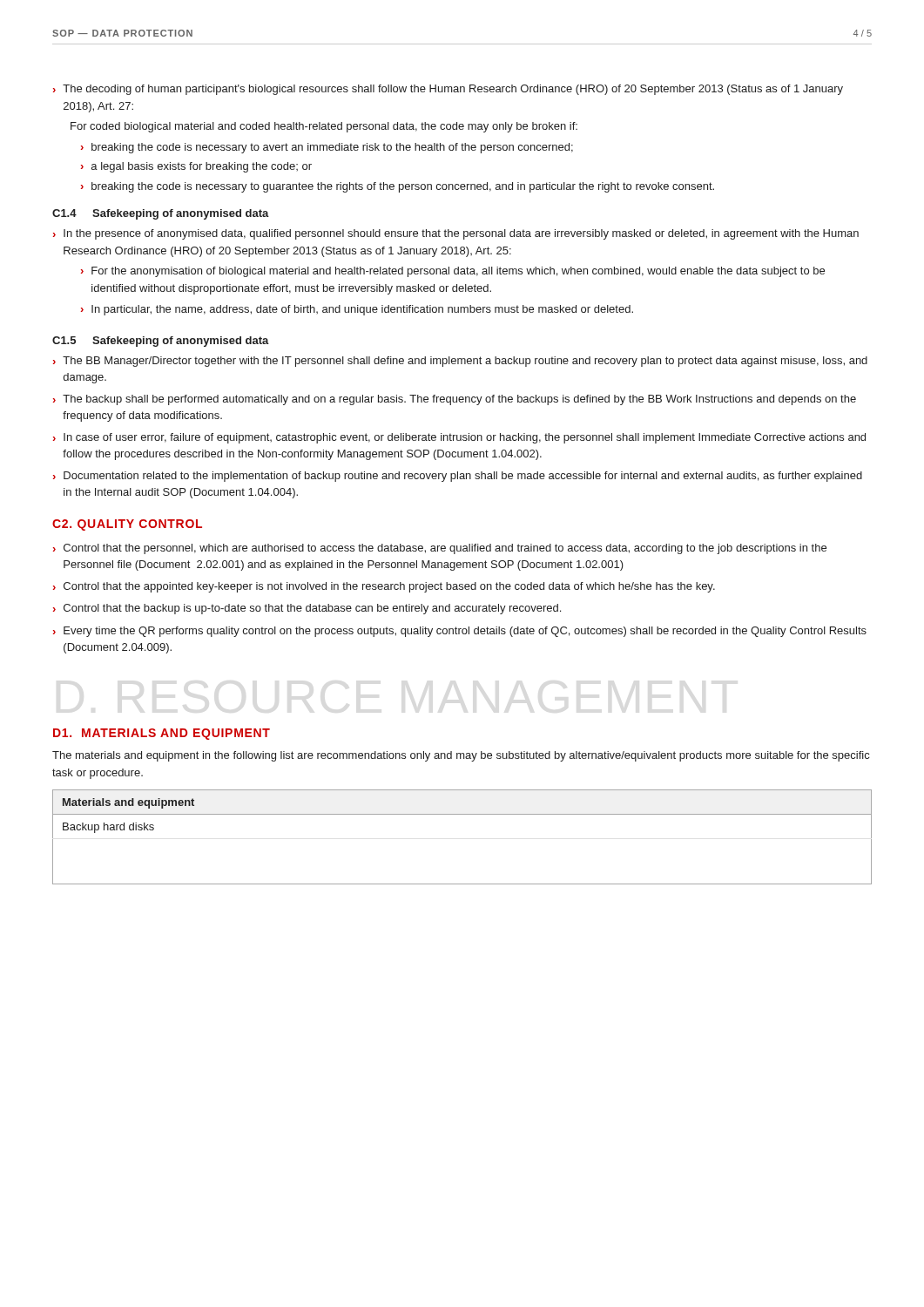The width and height of the screenshot is (924, 1307).
Task: Click the passage that begins "› In particular,"
Action: click(x=357, y=309)
